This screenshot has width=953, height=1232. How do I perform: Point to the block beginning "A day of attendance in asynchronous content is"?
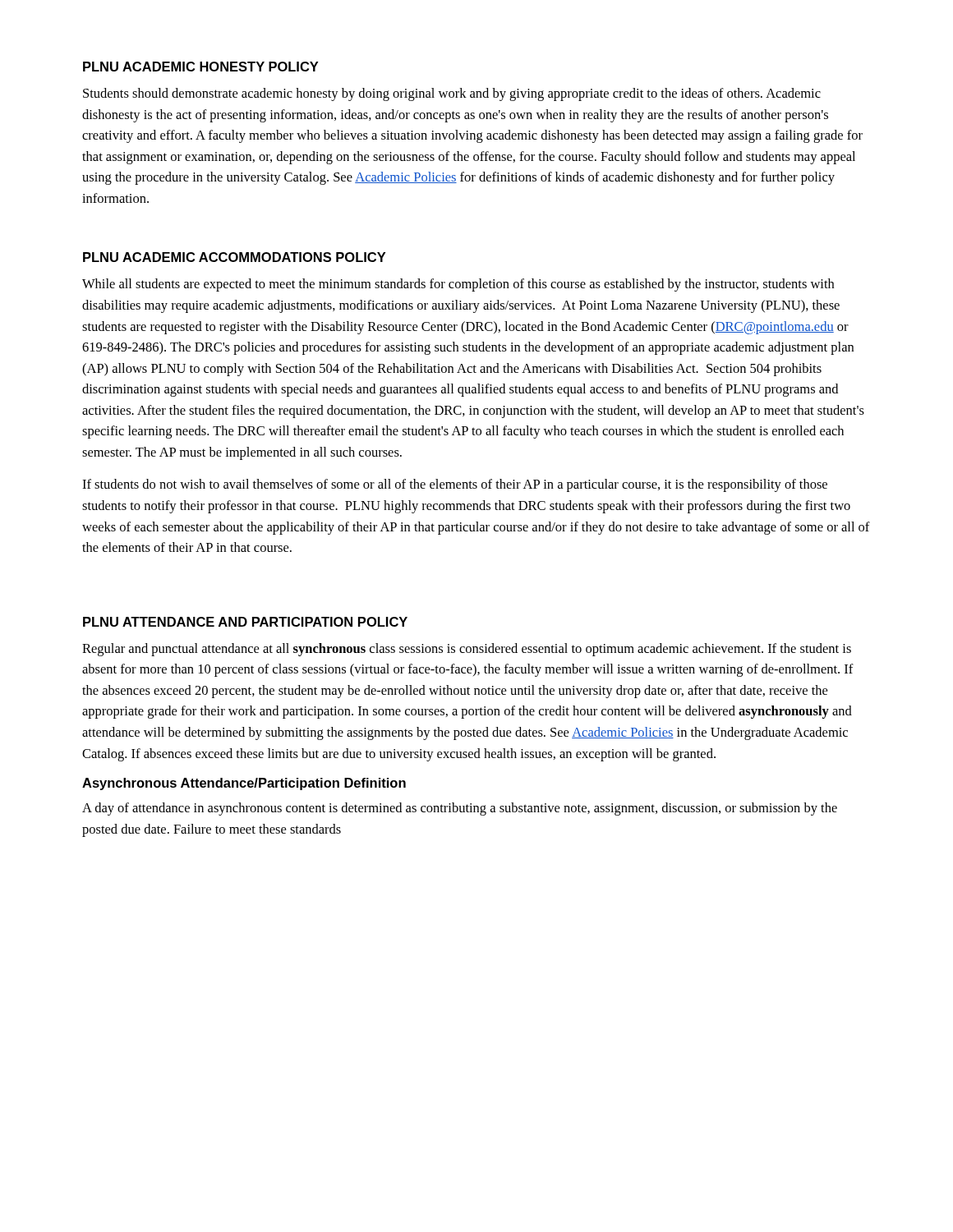coord(476,819)
